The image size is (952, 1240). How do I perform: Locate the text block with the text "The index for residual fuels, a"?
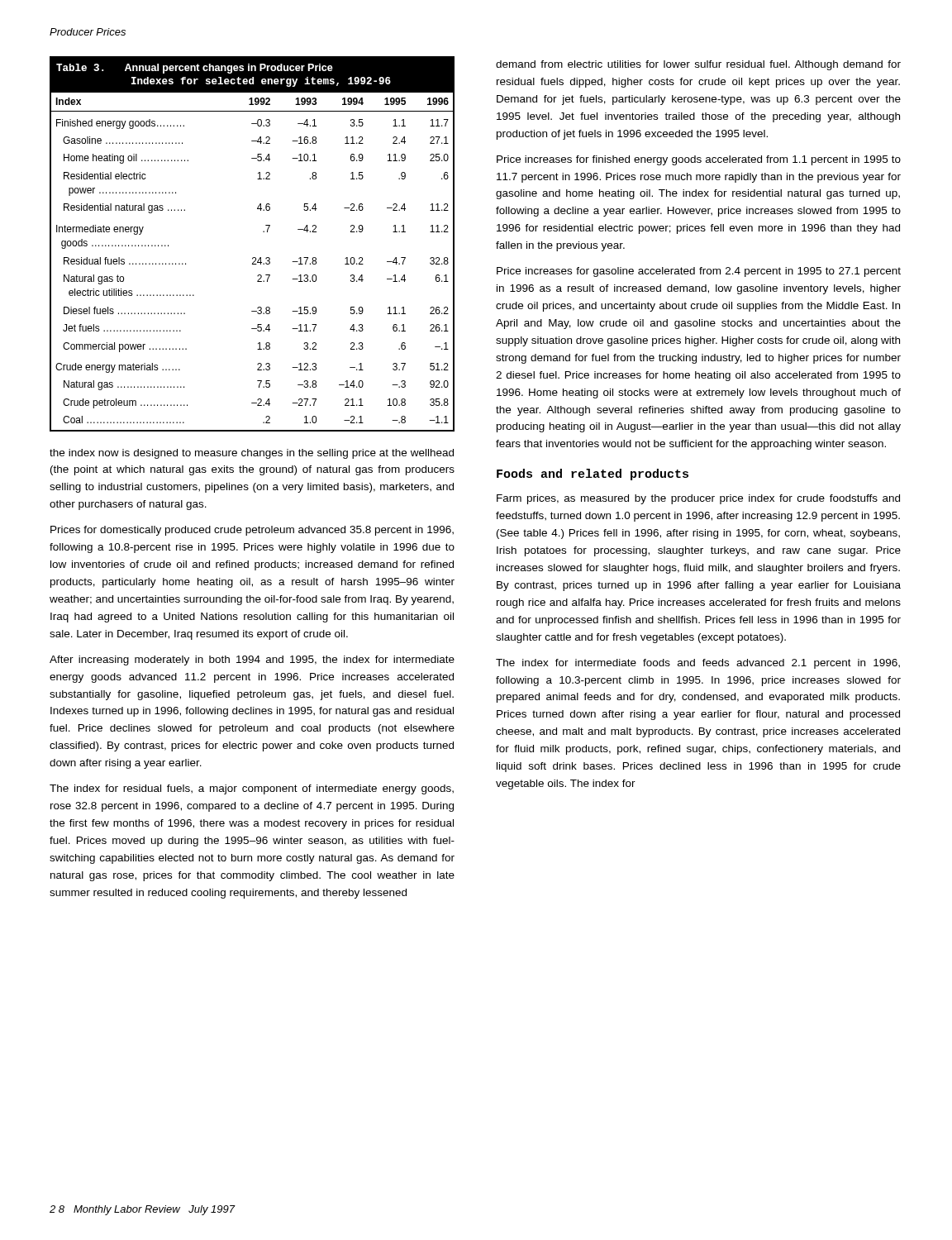[x=252, y=840]
